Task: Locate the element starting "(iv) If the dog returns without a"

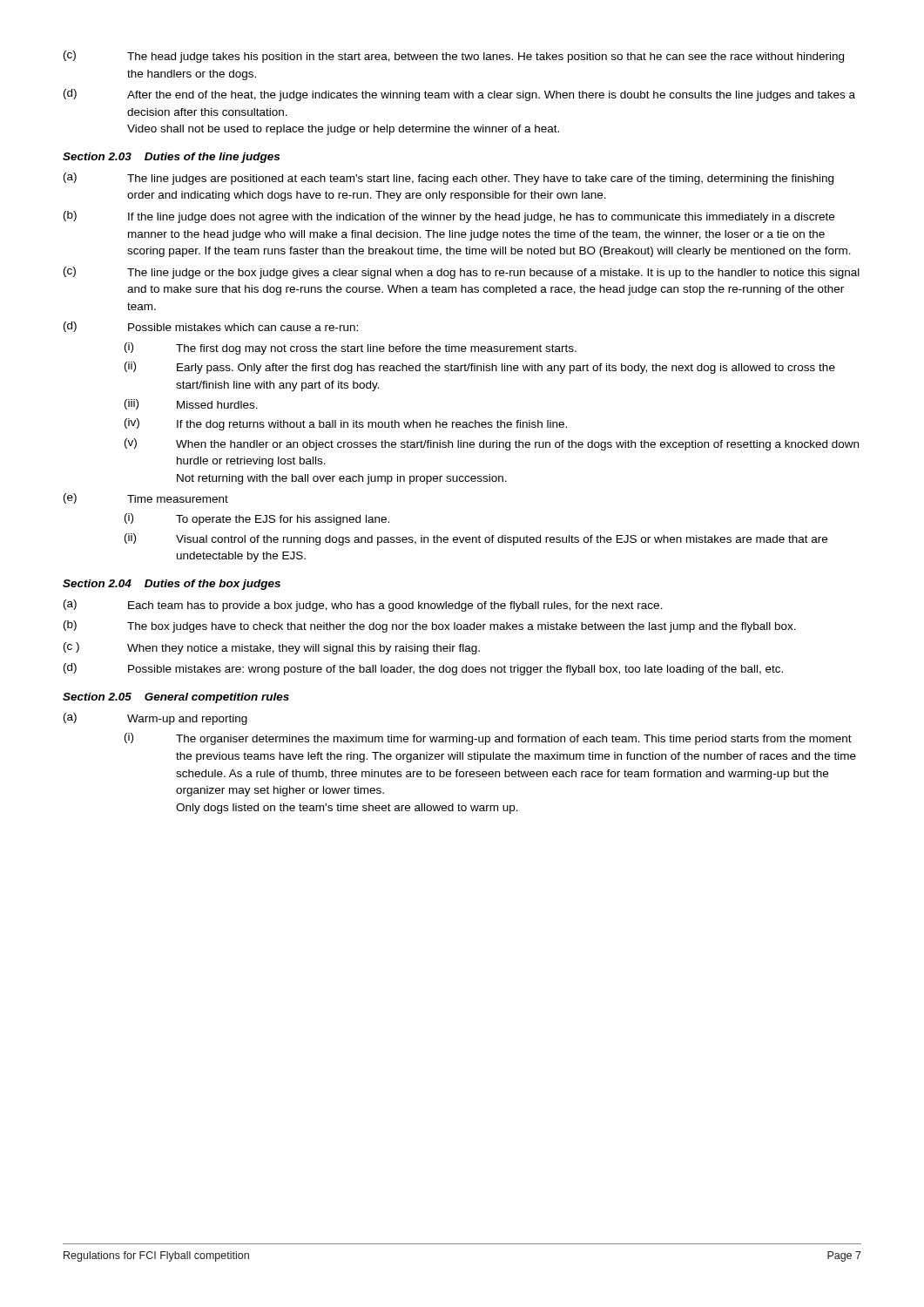Action: tap(492, 424)
